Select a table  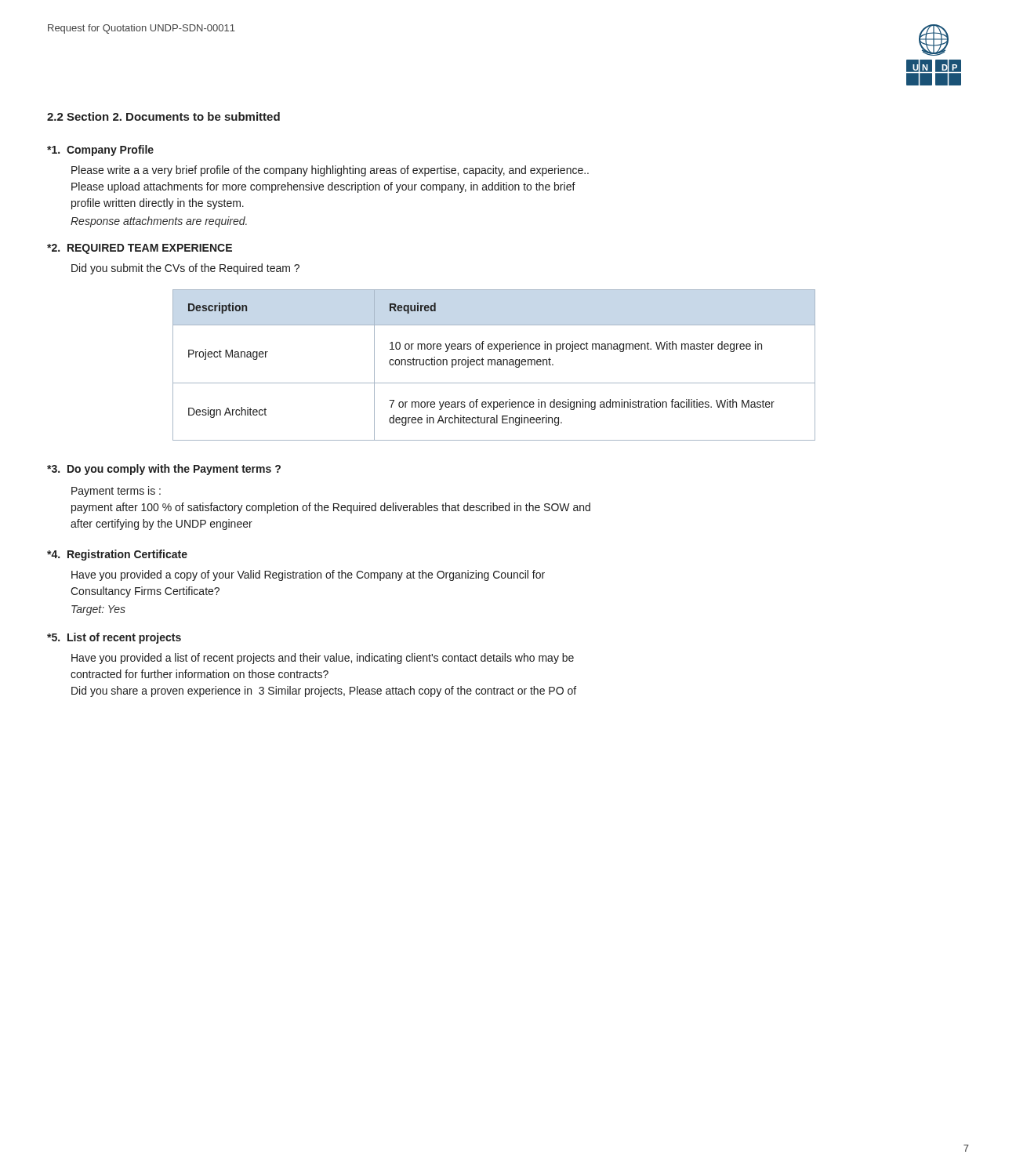tap(508, 365)
